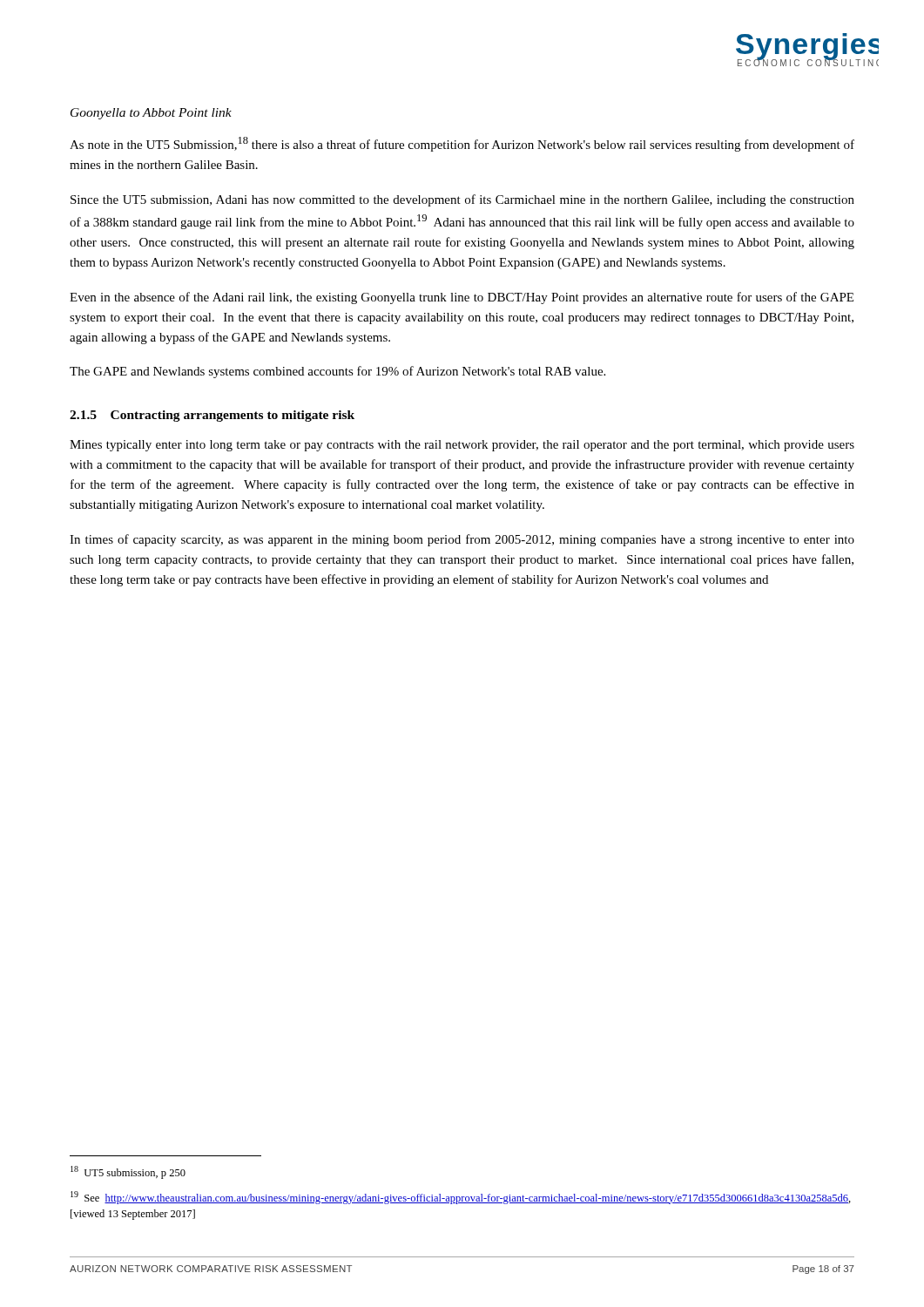
Task: Select the section header with the text "2.1.5 Contracting arrangements to mitigate risk"
Action: tap(212, 414)
